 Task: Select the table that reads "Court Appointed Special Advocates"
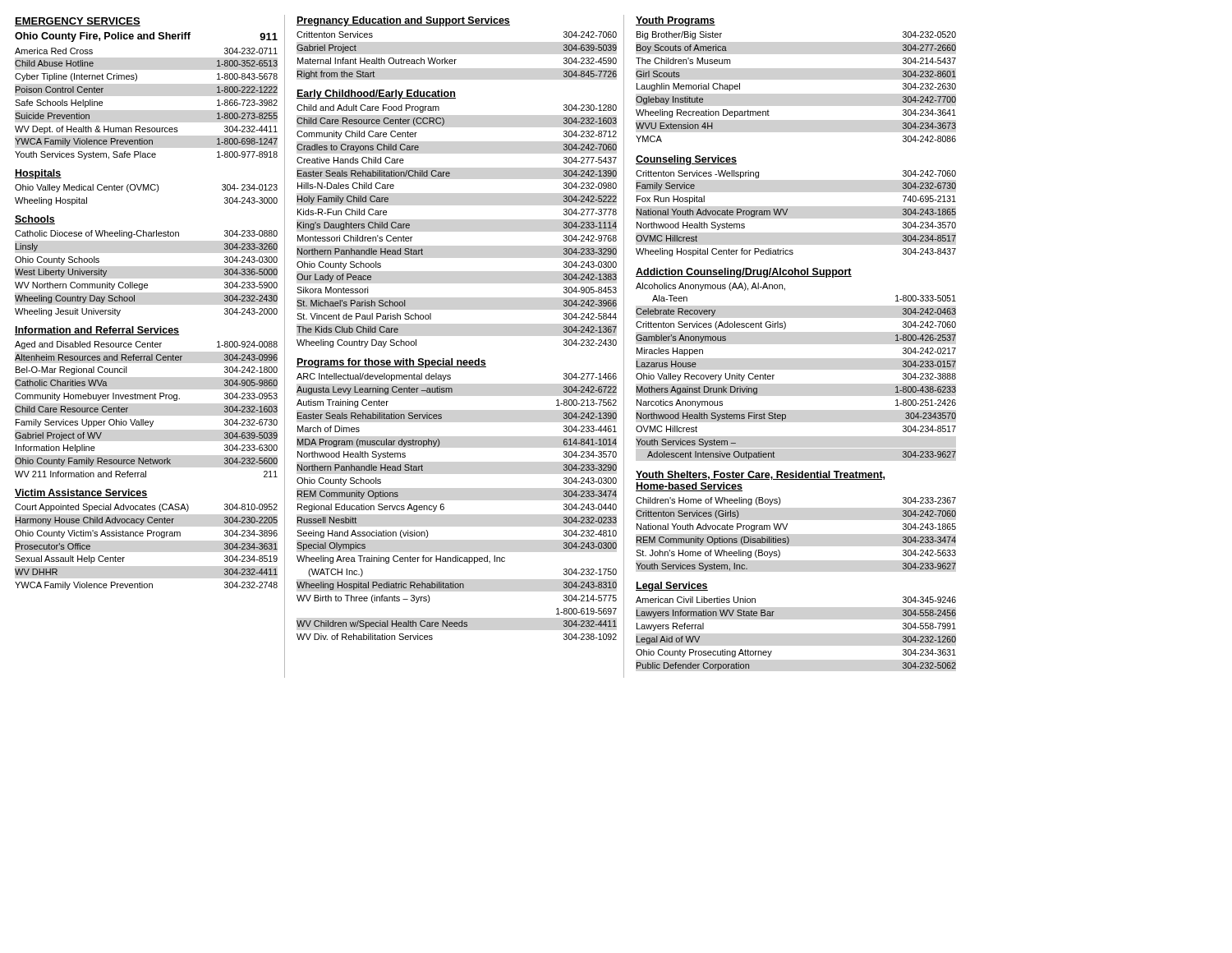click(x=146, y=546)
